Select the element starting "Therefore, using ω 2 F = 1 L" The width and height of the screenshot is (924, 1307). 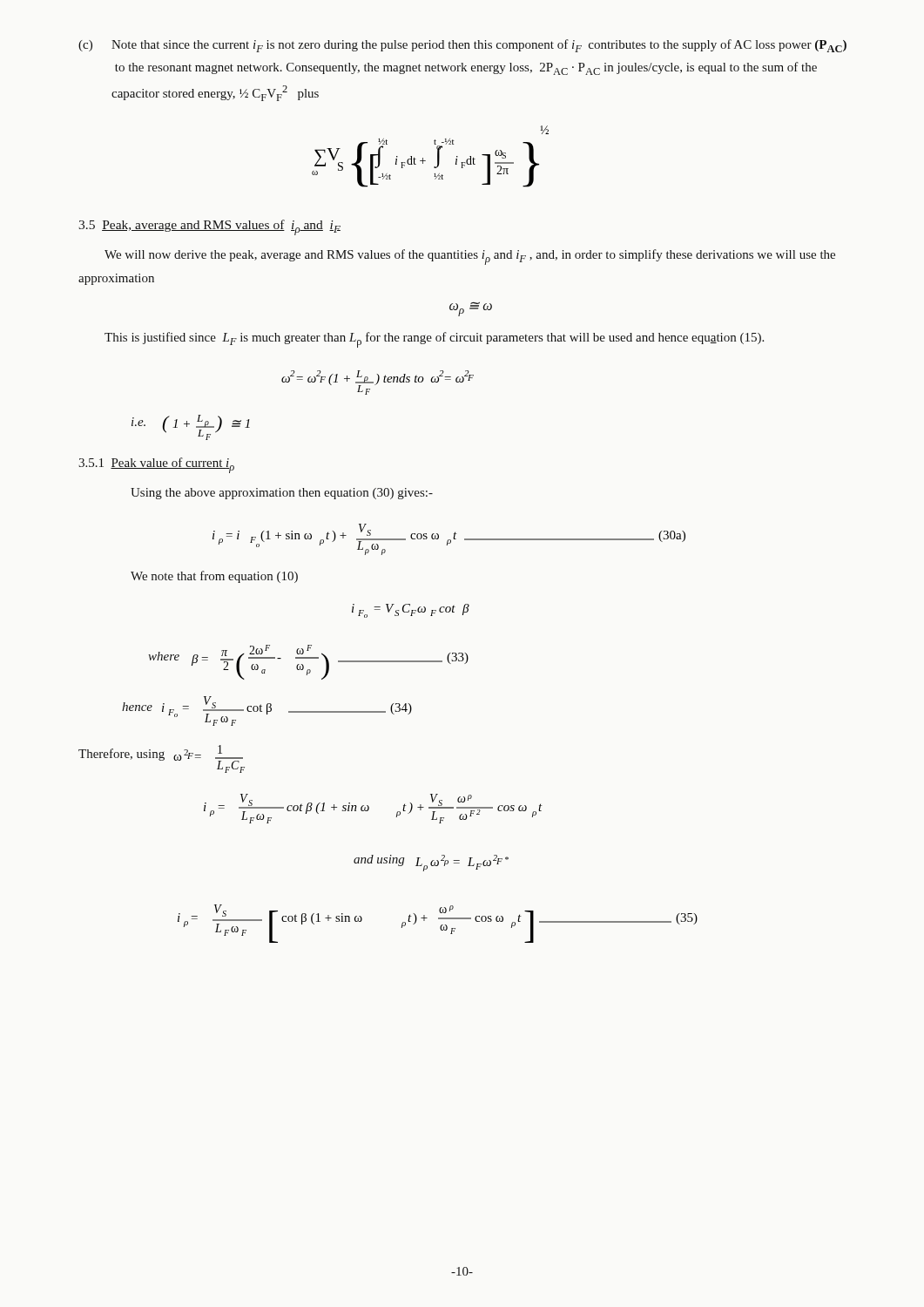(182, 754)
